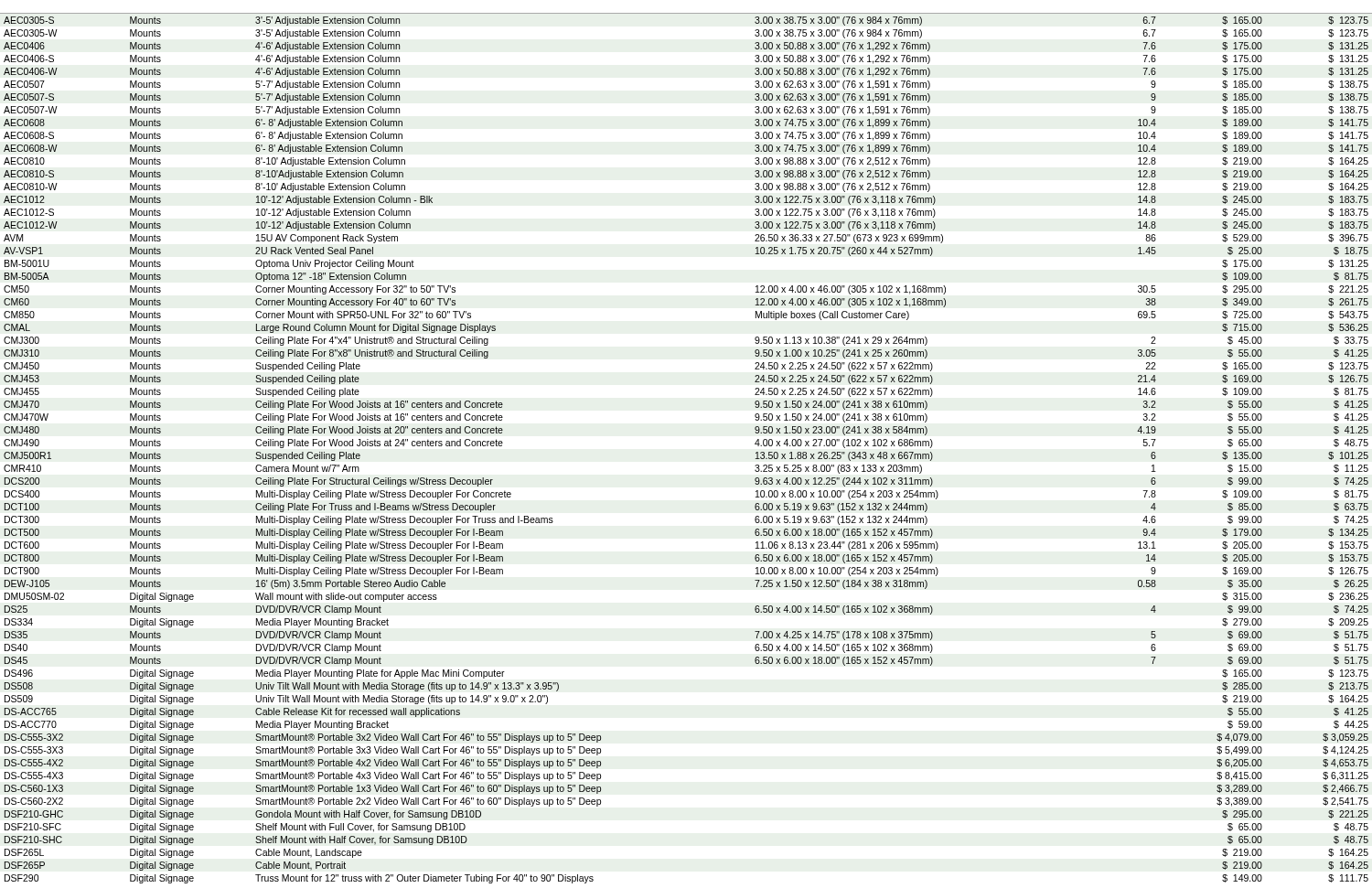Select the table that reads "6.50 x 6.00 x 18.00""
Screen dimensions: 888x1372
(686, 442)
